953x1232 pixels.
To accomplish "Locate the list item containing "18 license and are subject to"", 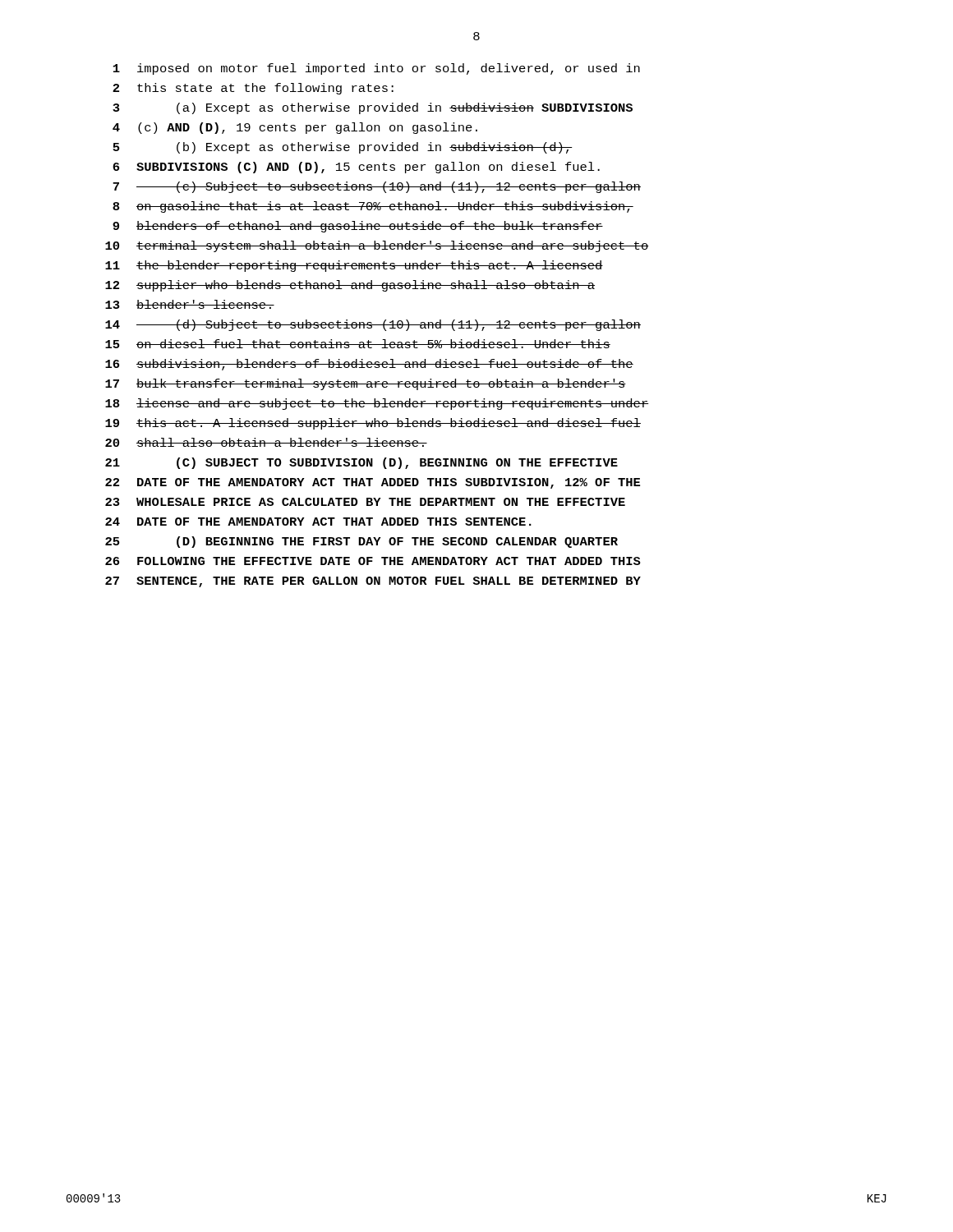I will (x=488, y=404).
